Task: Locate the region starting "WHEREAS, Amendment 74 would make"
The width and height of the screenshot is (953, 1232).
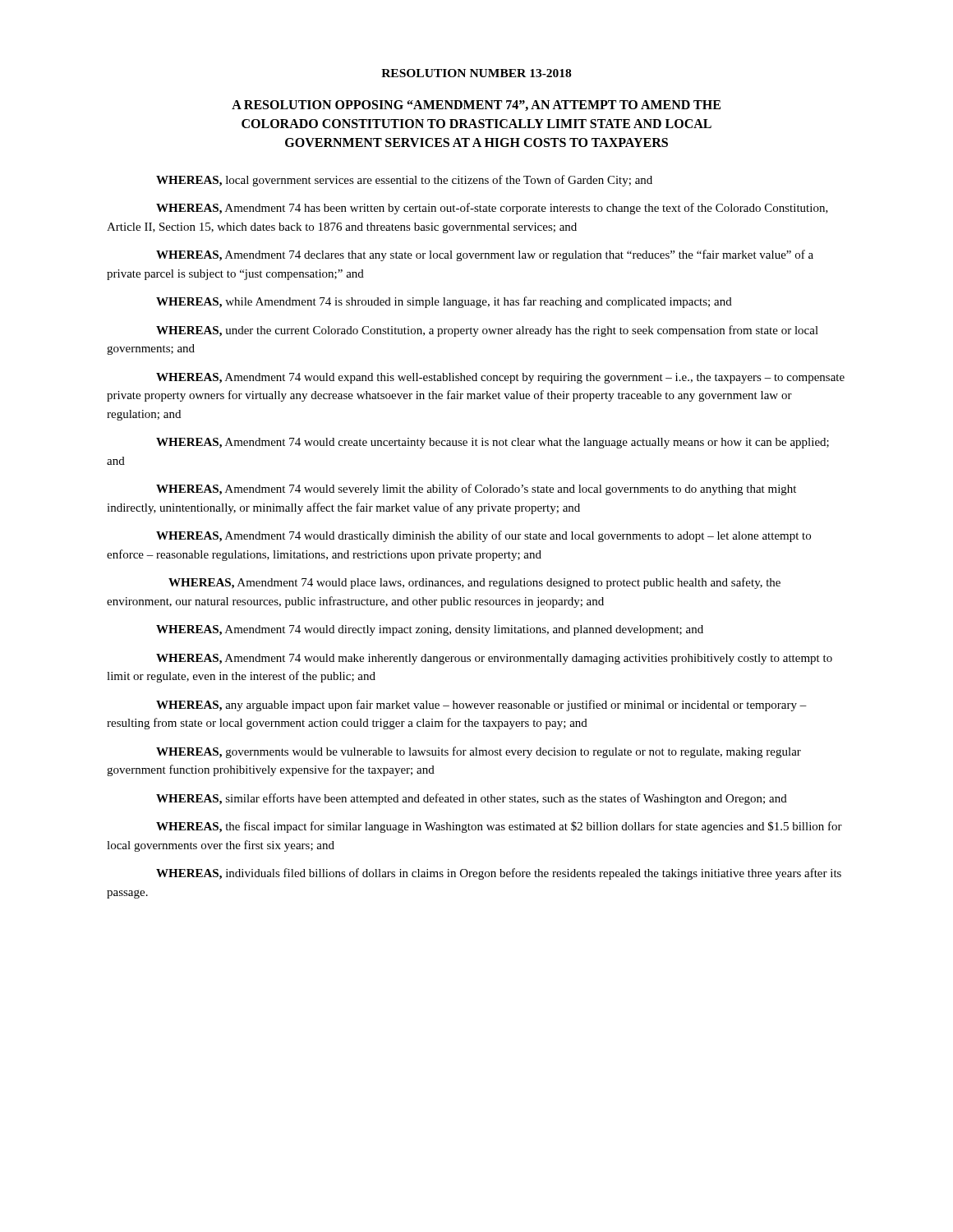Action: point(470,667)
